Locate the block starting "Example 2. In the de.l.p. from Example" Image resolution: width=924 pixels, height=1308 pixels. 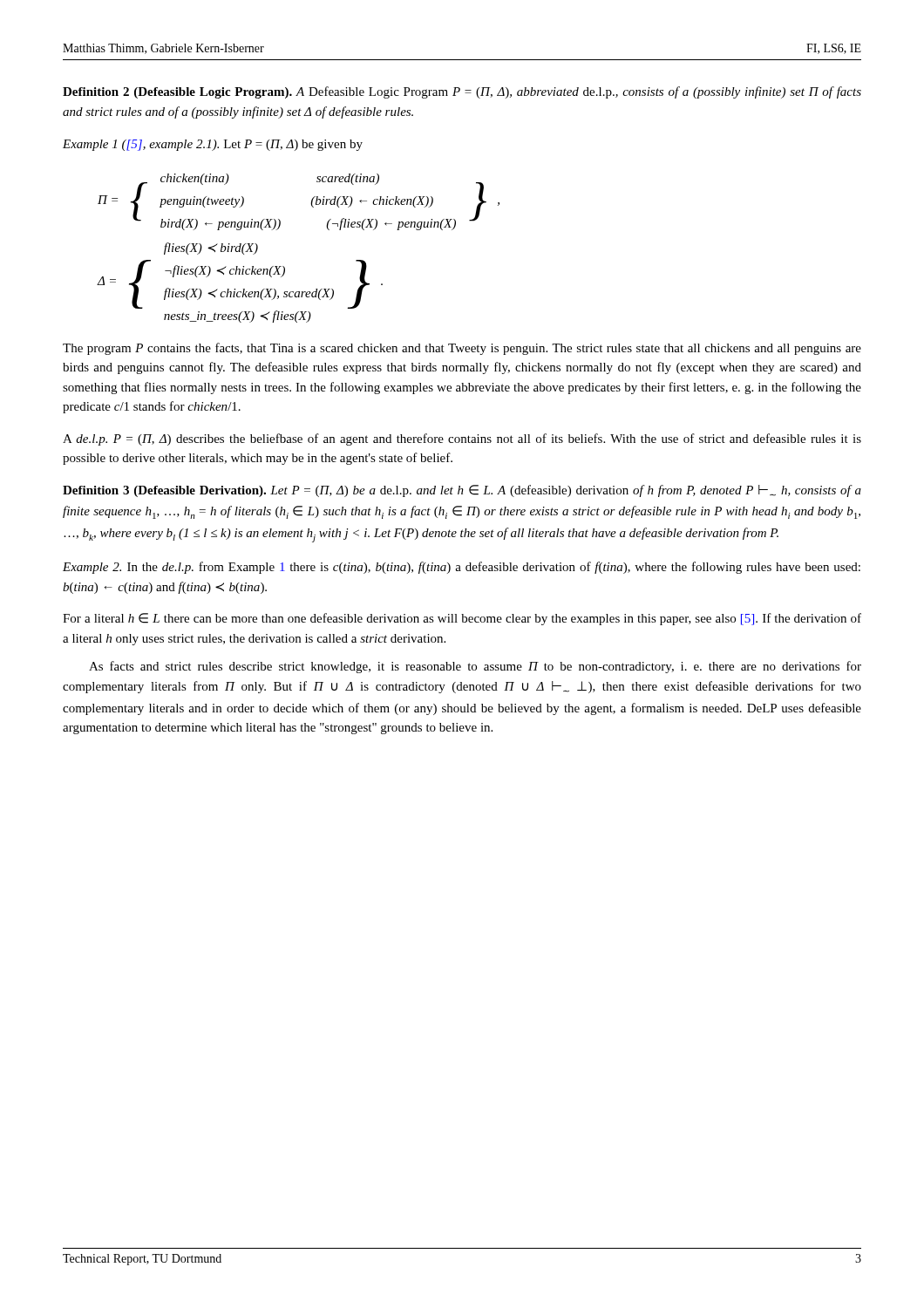pyautogui.click(x=462, y=577)
